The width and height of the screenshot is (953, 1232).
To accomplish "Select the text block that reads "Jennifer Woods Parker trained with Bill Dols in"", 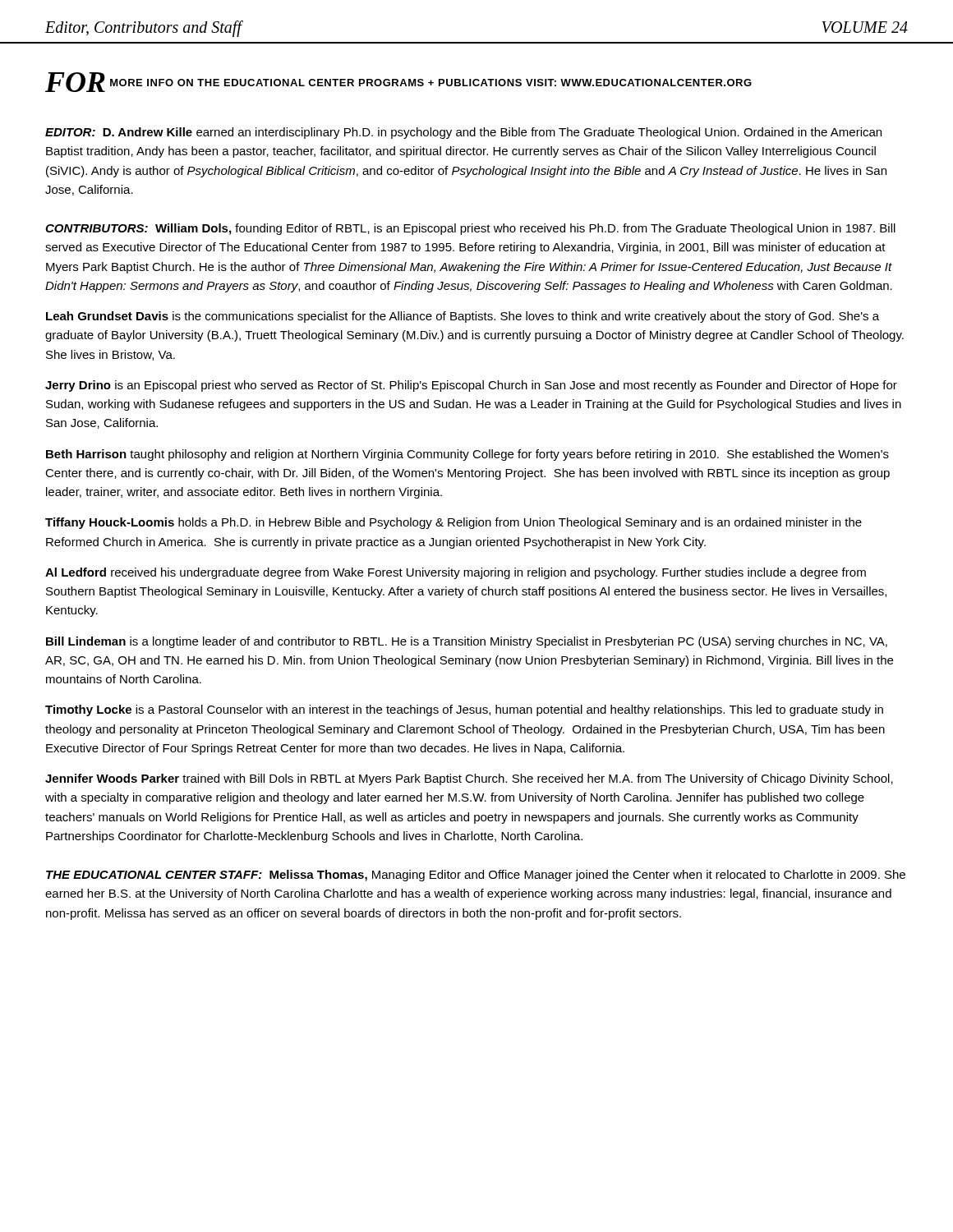I will [476, 807].
